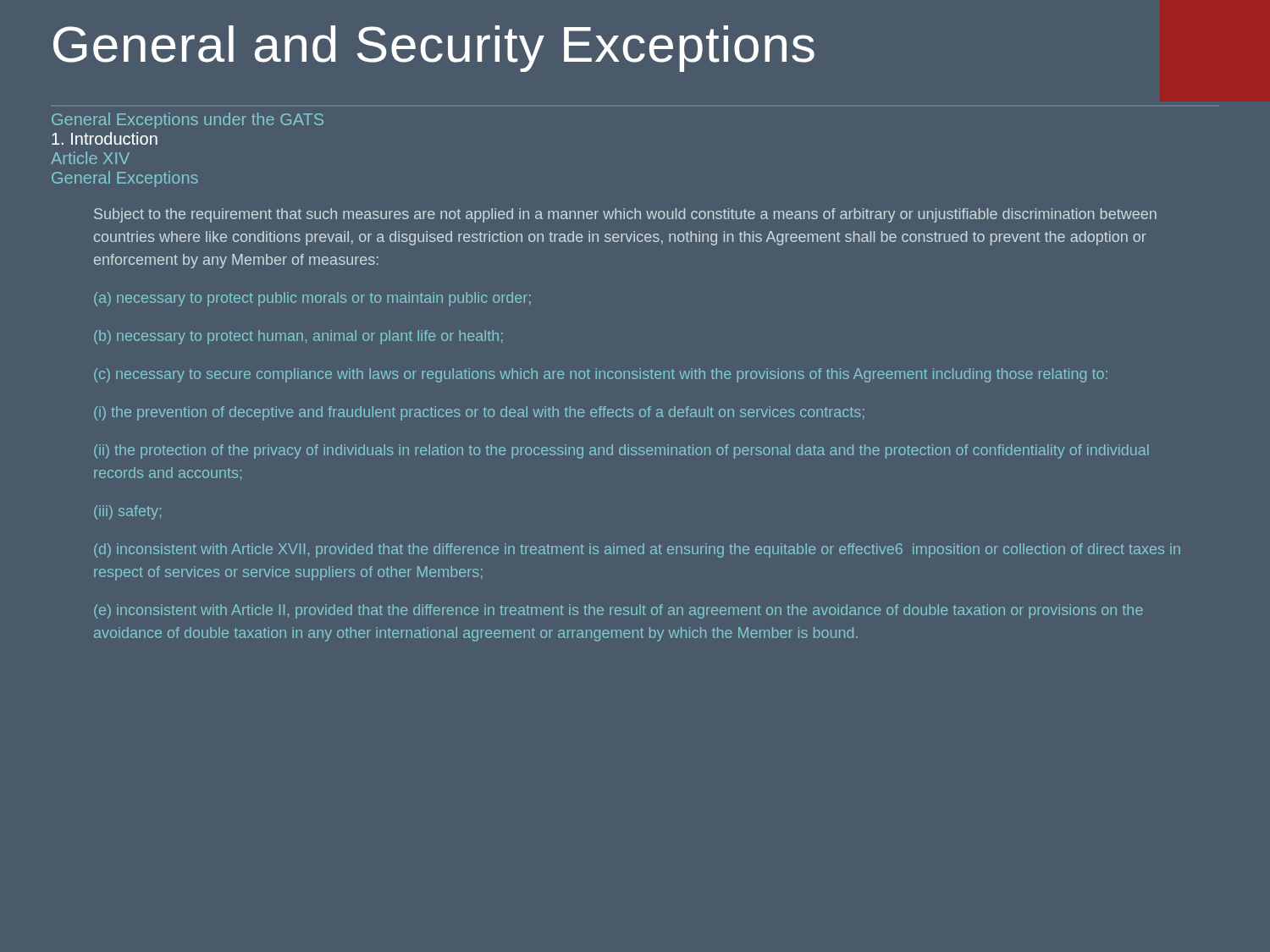Find the section header with the text "Article XIV"
This screenshot has height=952, width=1270.
tap(90, 158)
